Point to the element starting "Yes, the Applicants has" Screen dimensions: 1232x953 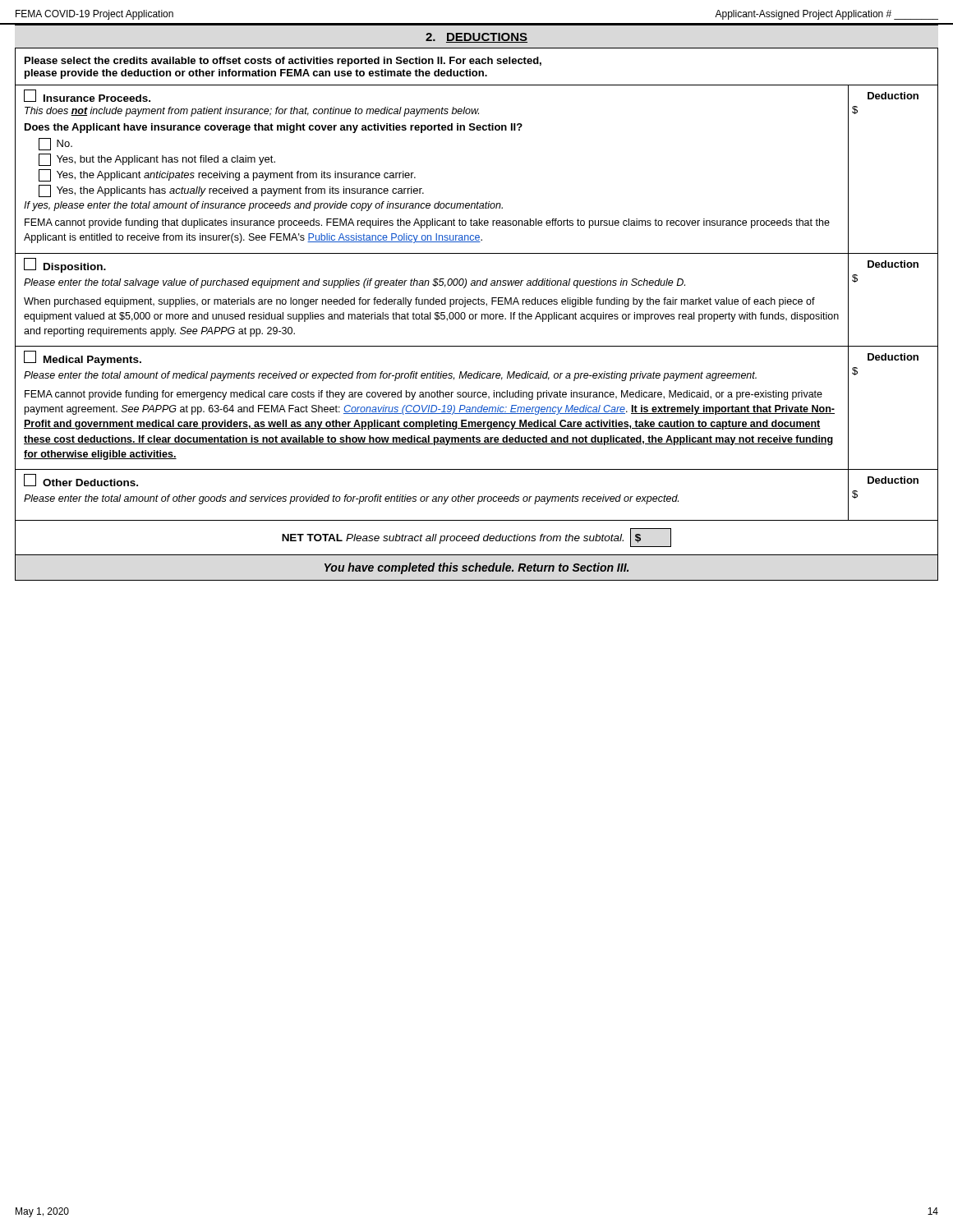(x=232, y=191)
